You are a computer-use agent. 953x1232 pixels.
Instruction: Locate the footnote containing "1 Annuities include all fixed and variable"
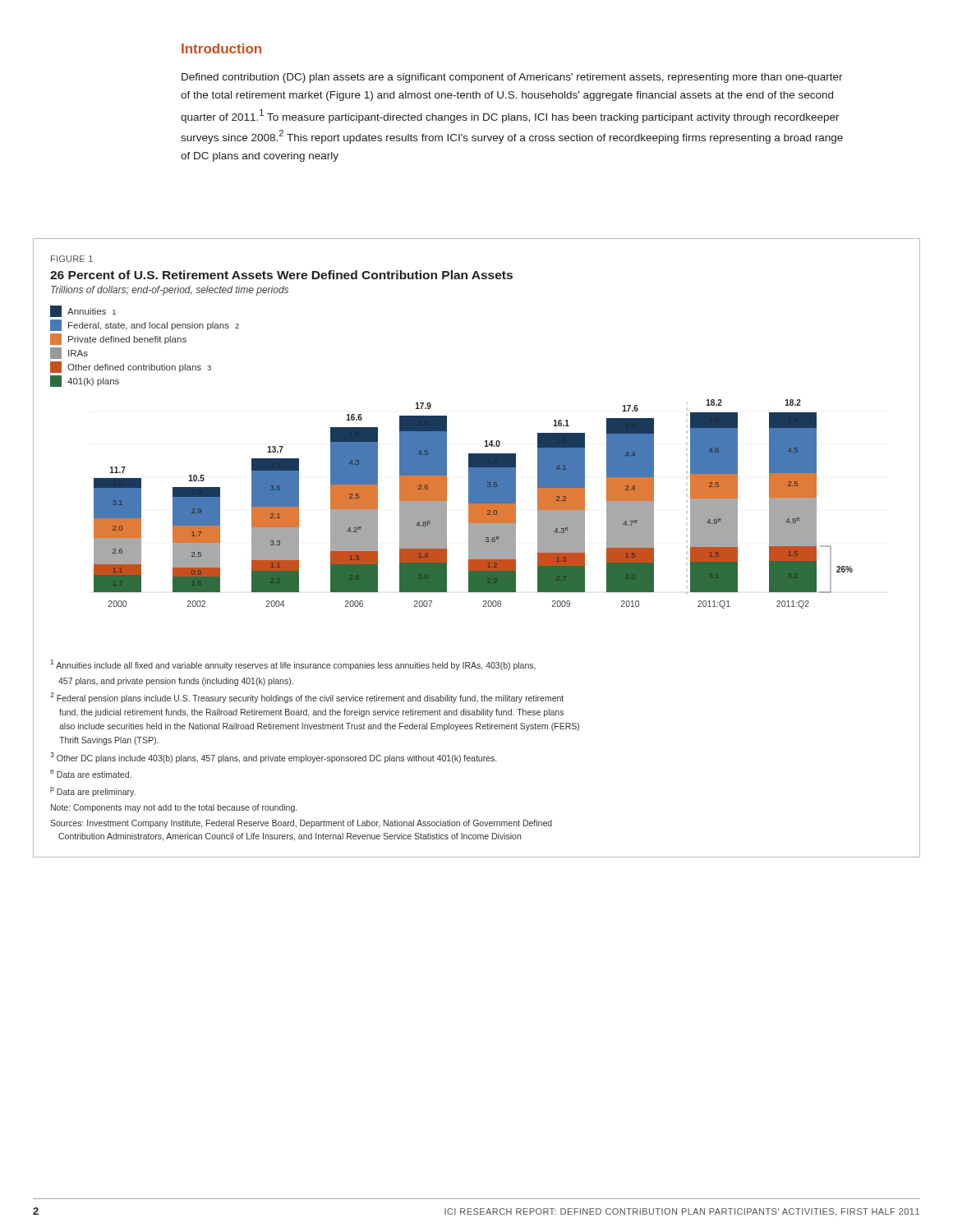click(x=476, y=750)
